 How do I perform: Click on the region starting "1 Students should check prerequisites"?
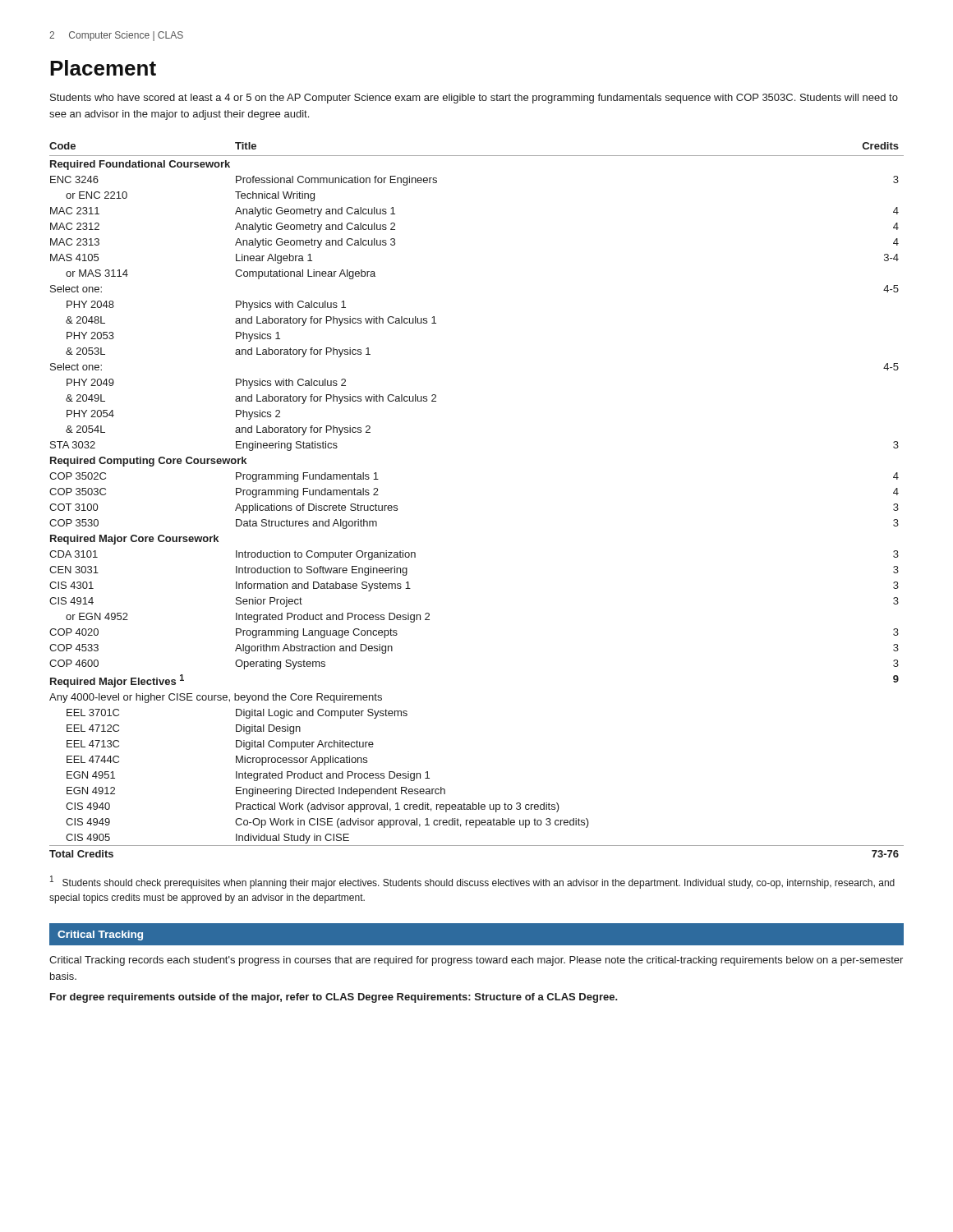pos(472,889)
